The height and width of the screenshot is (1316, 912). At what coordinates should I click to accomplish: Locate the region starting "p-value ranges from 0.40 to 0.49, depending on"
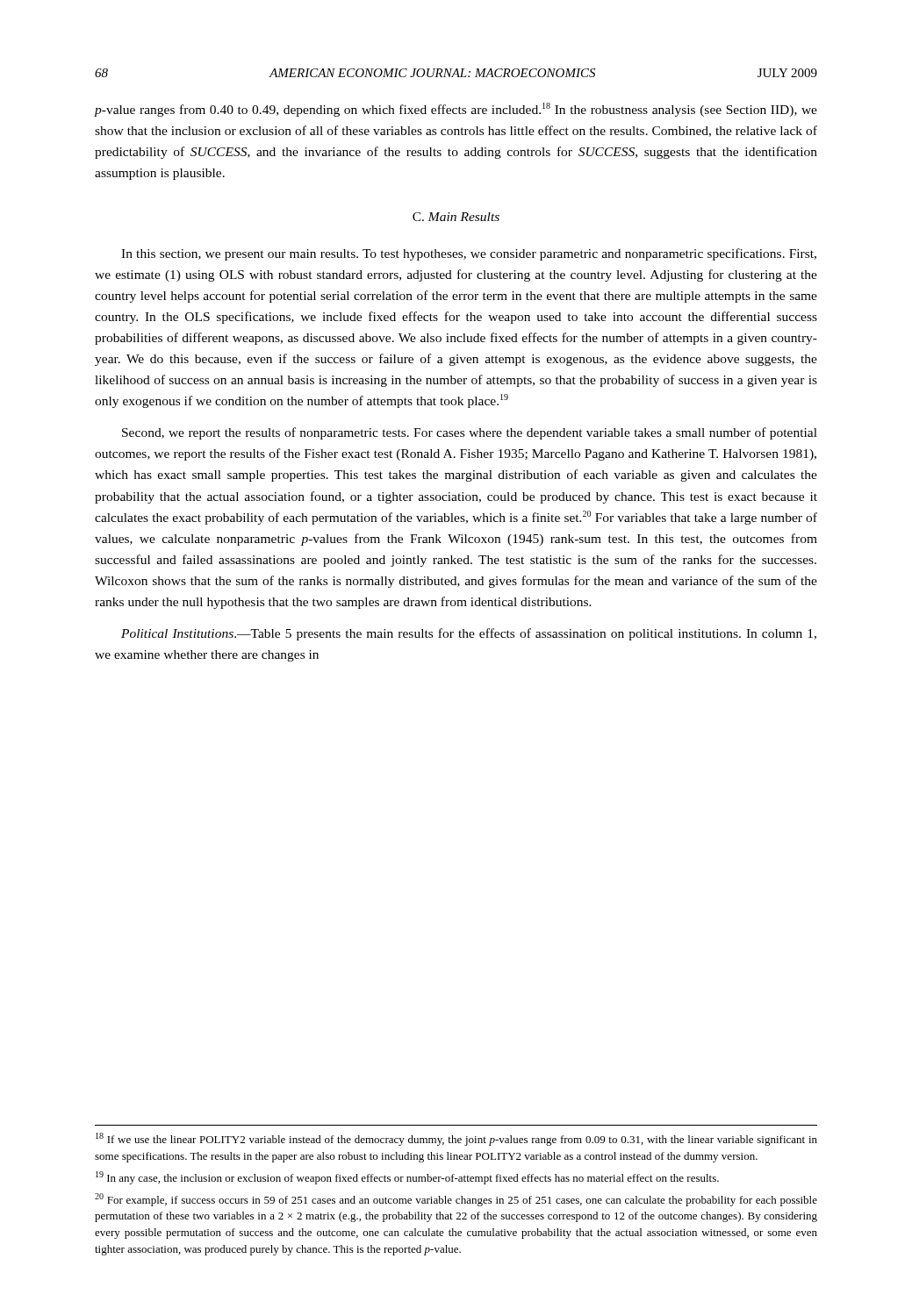click(x=456, y=141)
